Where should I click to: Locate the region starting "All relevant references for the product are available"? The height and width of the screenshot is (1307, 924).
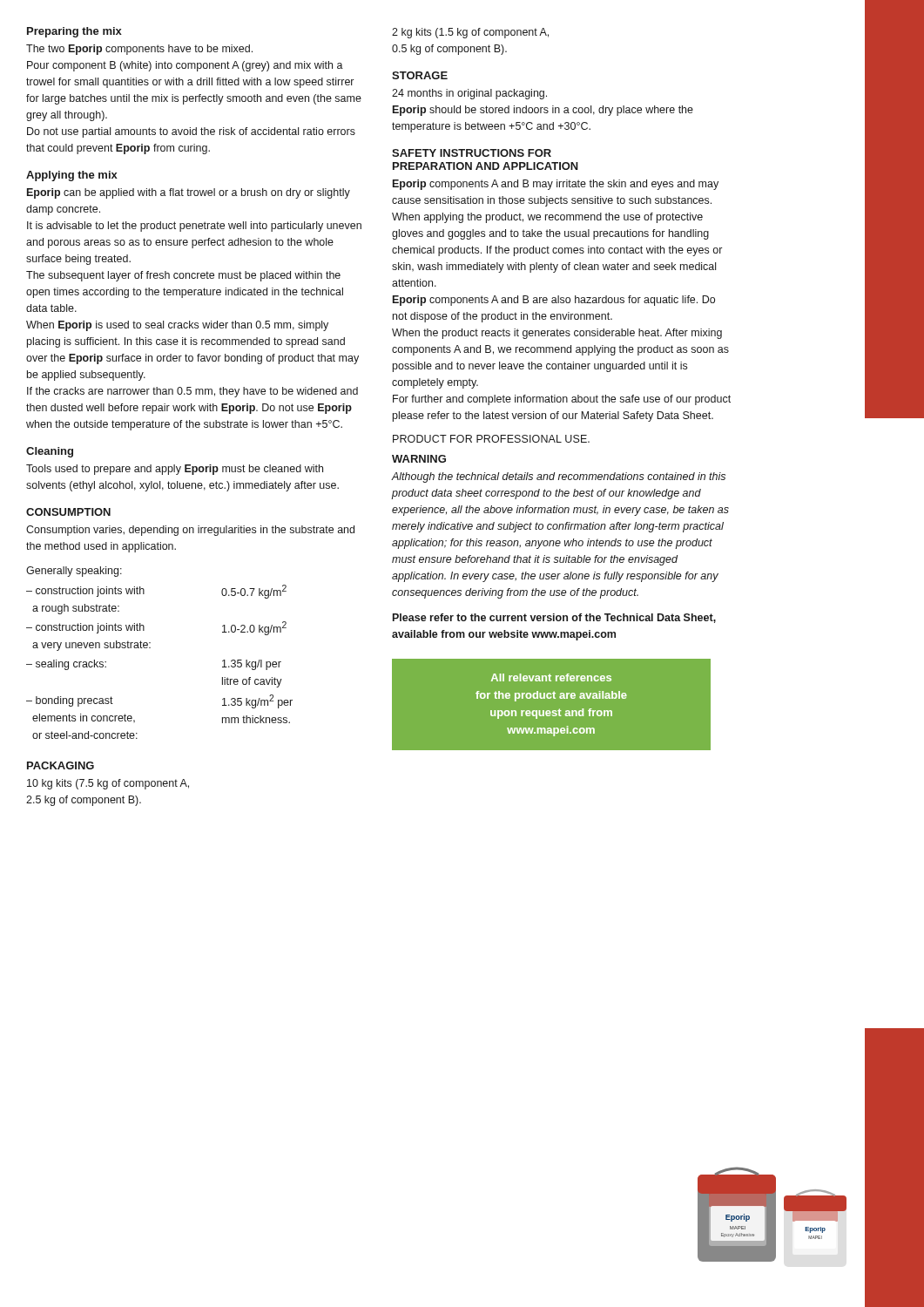pyautogui.click(x=551, y=704)
